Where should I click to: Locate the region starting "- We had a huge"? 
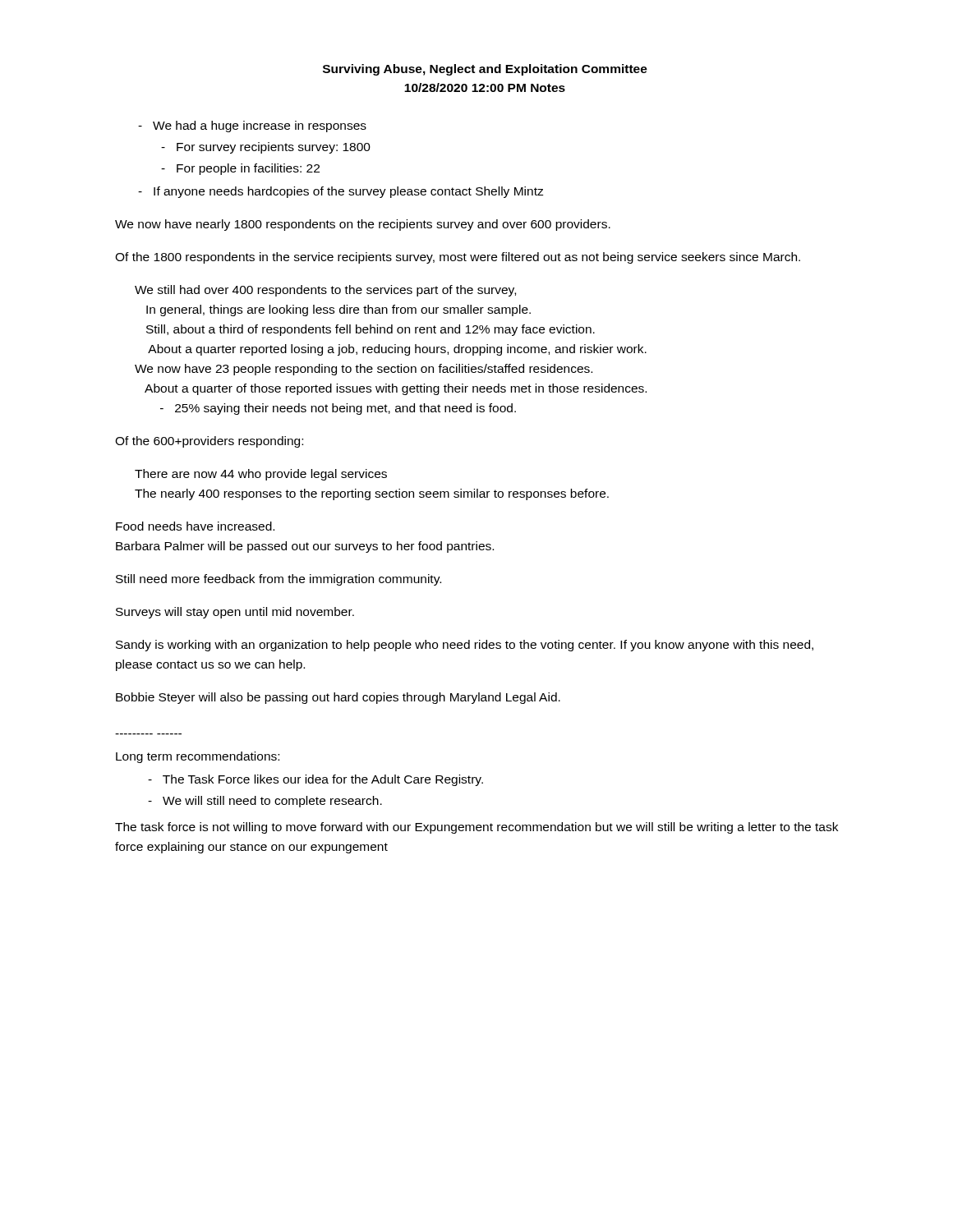[252, 125]
